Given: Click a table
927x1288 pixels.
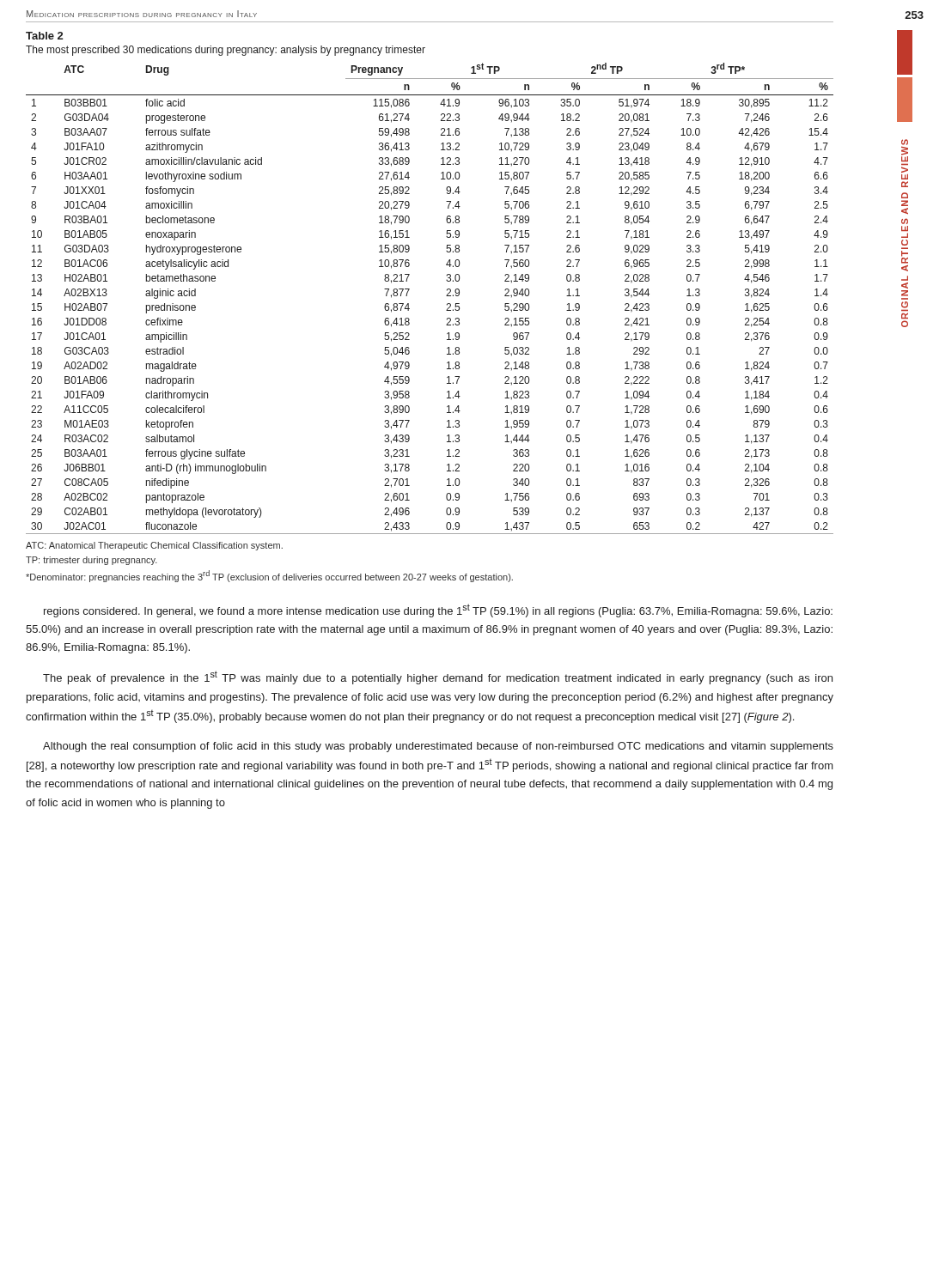Looking at the screenshot, I should 430,297.
